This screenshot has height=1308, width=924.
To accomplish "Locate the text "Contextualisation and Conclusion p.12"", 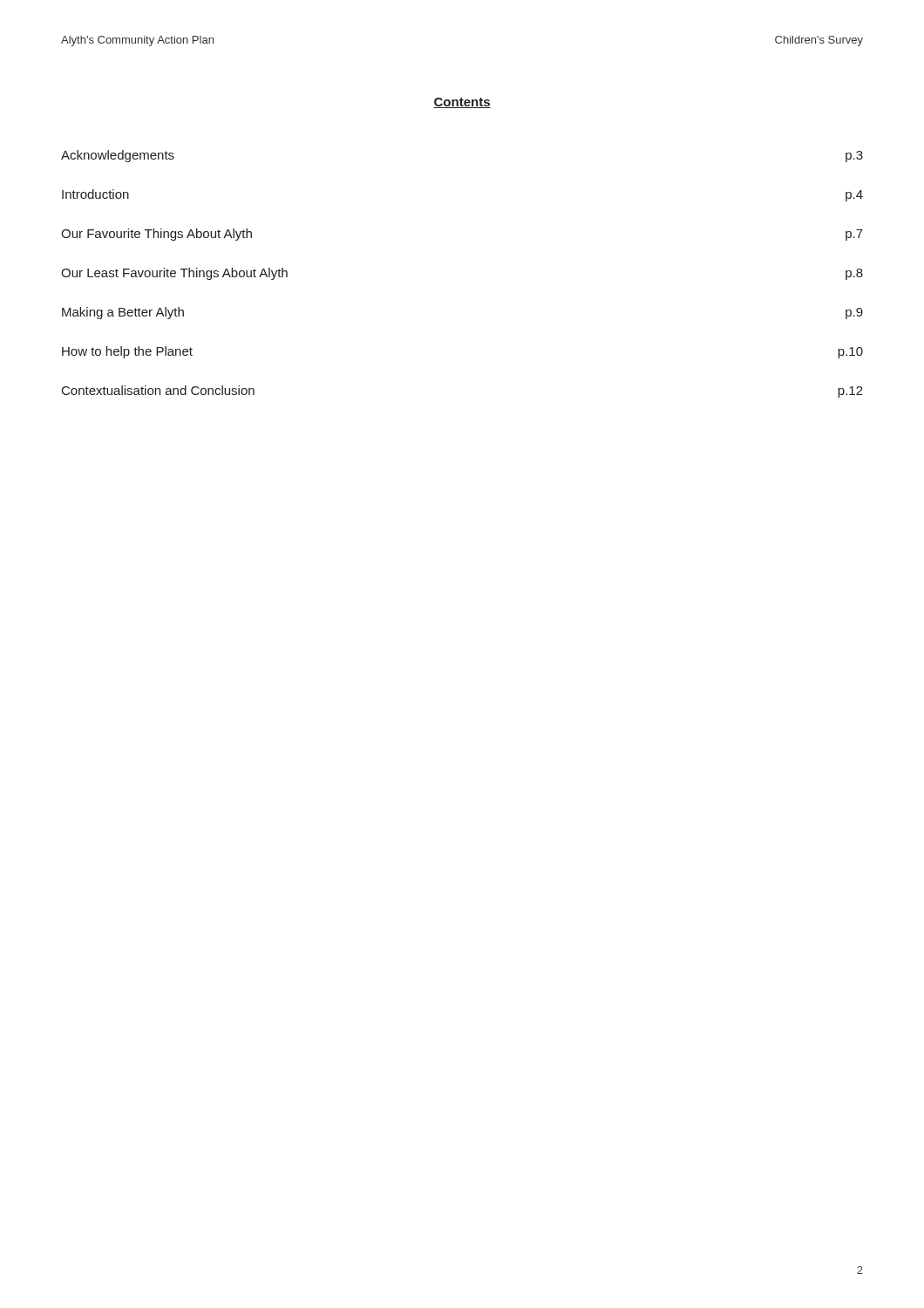I will [156, 391].
